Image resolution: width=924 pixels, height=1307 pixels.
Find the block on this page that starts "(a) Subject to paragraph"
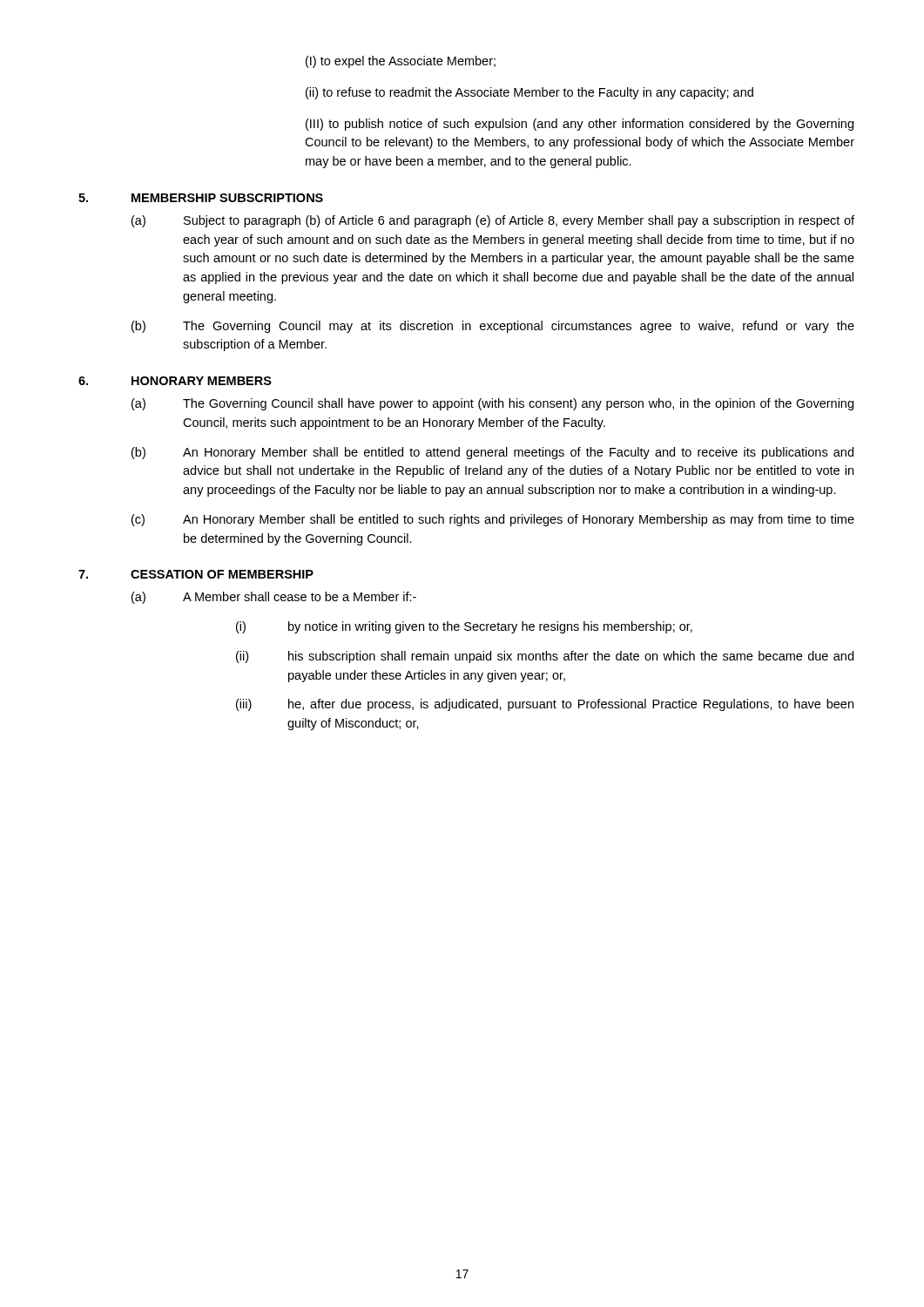pyautogui.click(x=466, y=259)
